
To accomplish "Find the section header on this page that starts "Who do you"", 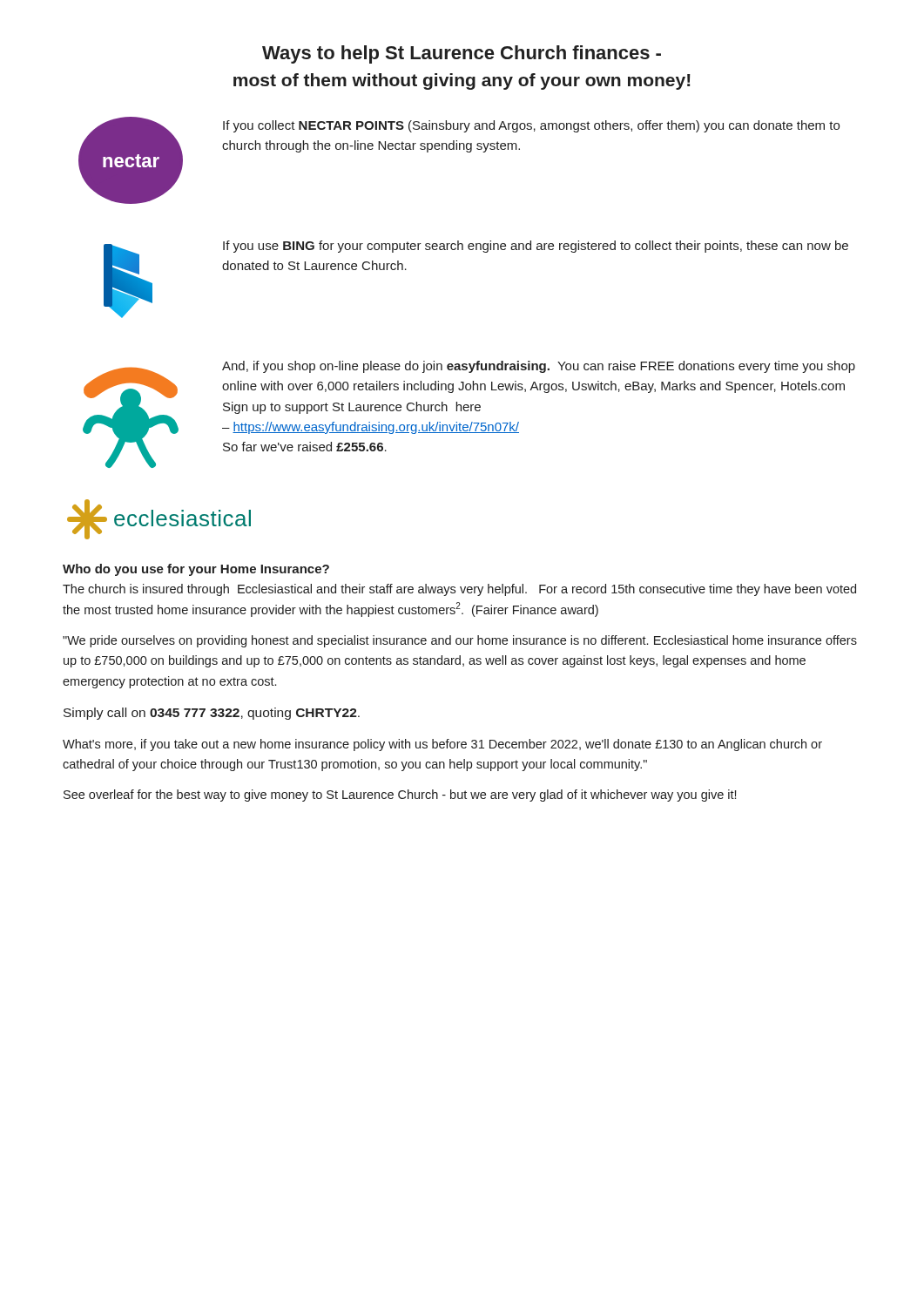I will pos(196,569).
